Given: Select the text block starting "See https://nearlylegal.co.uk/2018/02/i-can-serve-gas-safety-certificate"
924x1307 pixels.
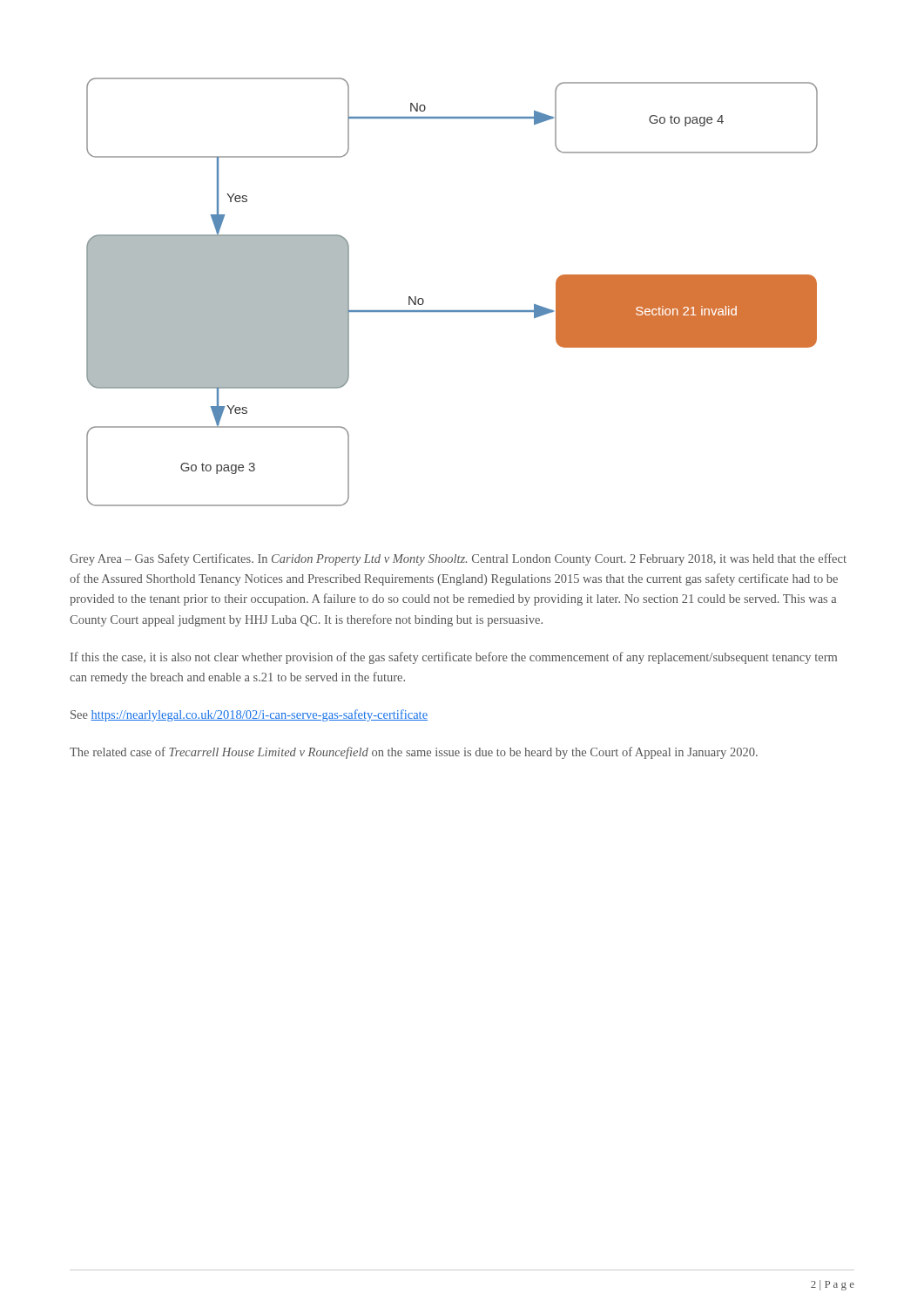Looking at the screenshot, I should click(x=249, y=715).
